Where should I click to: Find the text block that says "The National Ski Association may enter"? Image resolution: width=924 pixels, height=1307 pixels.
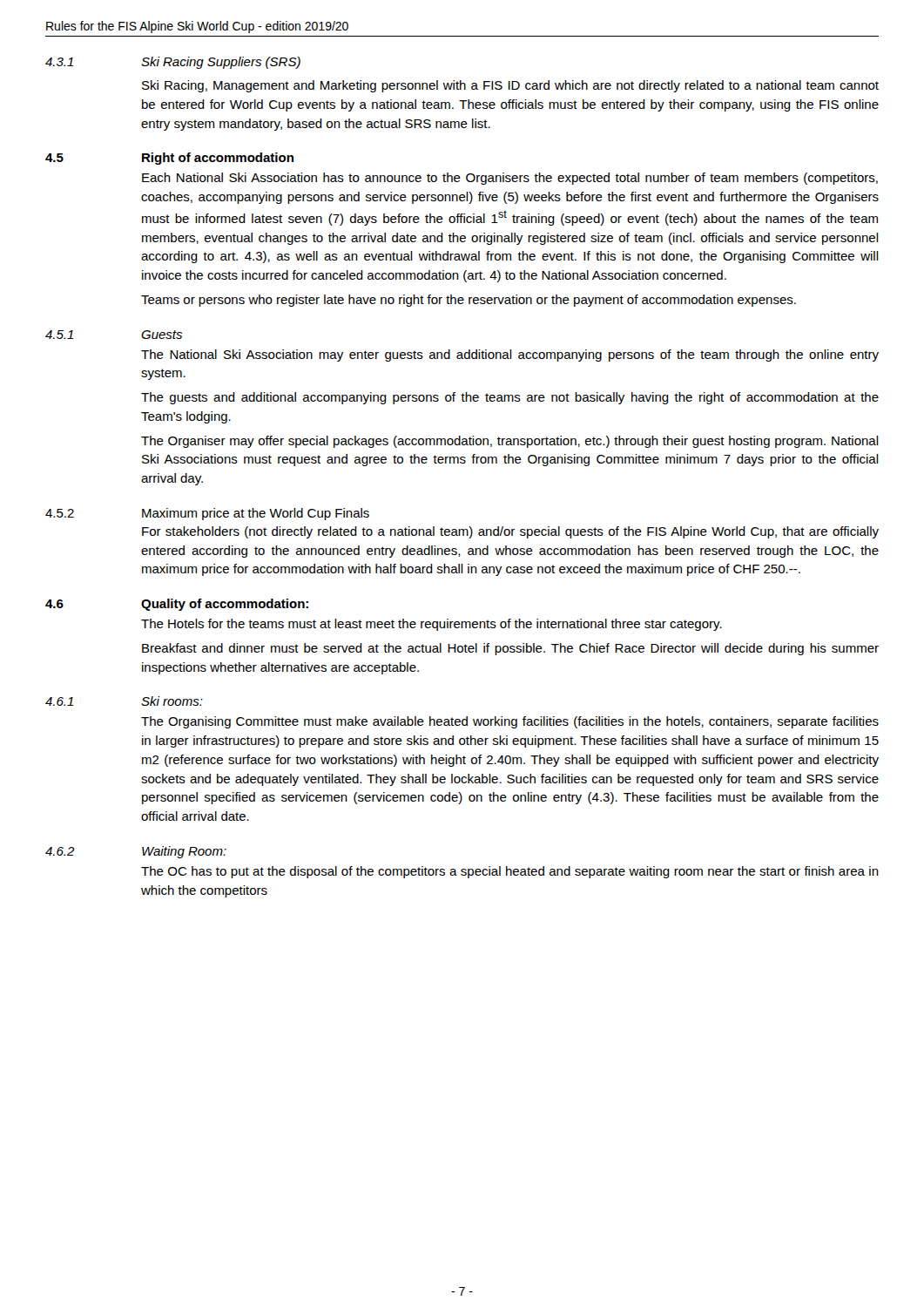tap(510, 356)
